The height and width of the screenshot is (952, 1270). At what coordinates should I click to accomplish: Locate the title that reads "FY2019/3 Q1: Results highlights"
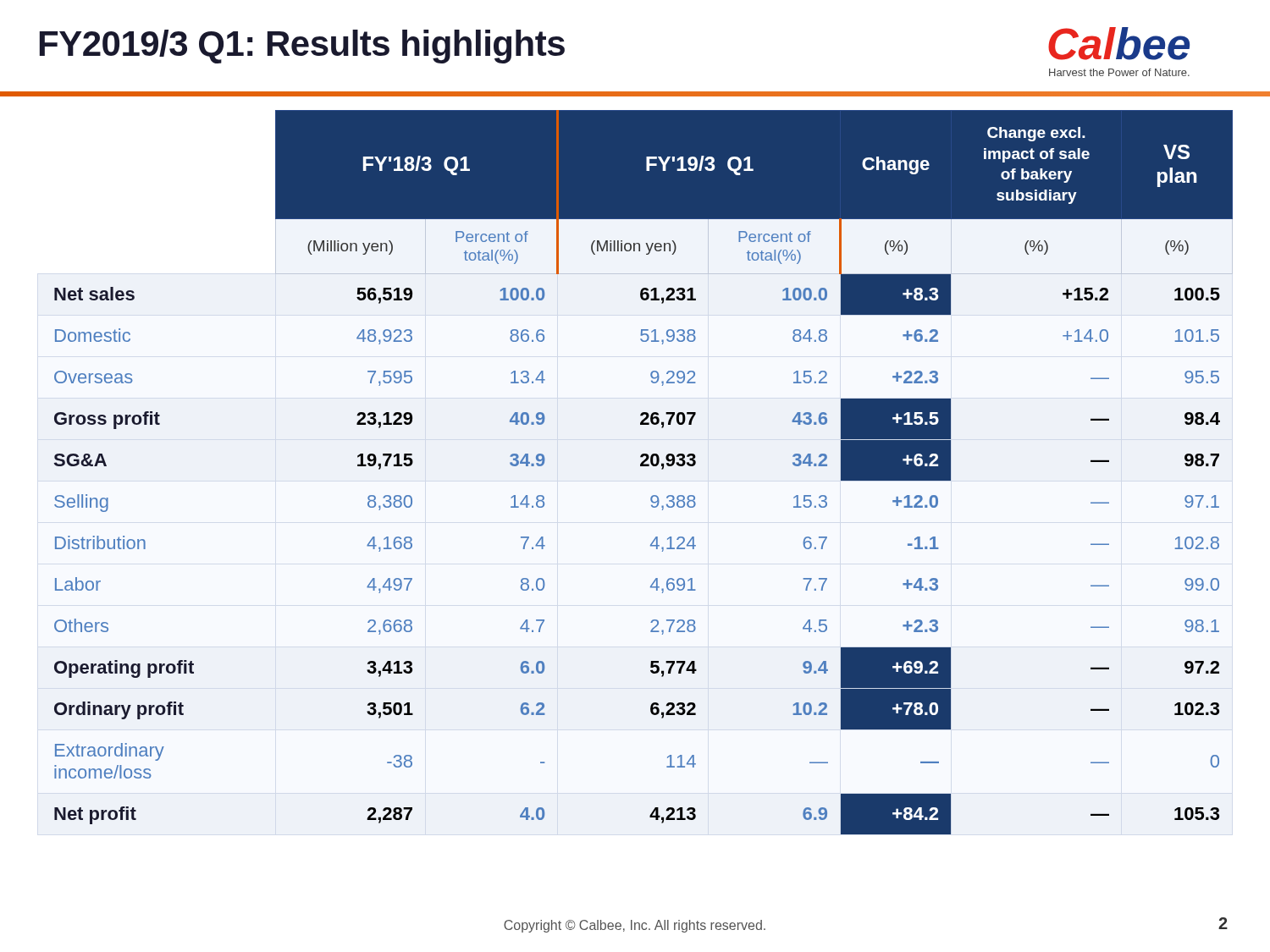[301, 44]
